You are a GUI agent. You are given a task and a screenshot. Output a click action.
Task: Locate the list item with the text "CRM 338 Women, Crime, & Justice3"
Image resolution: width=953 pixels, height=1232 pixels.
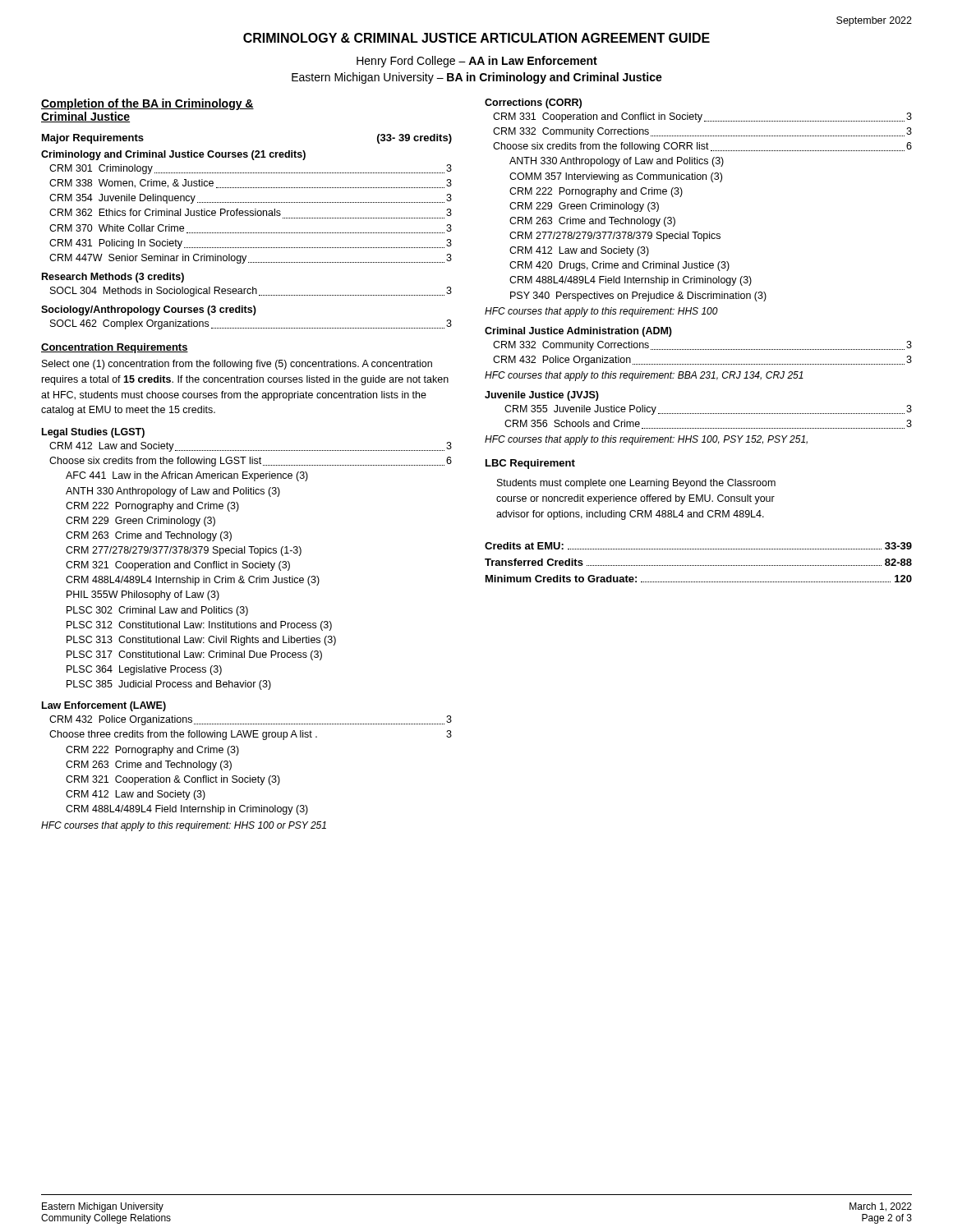[251, 183]
